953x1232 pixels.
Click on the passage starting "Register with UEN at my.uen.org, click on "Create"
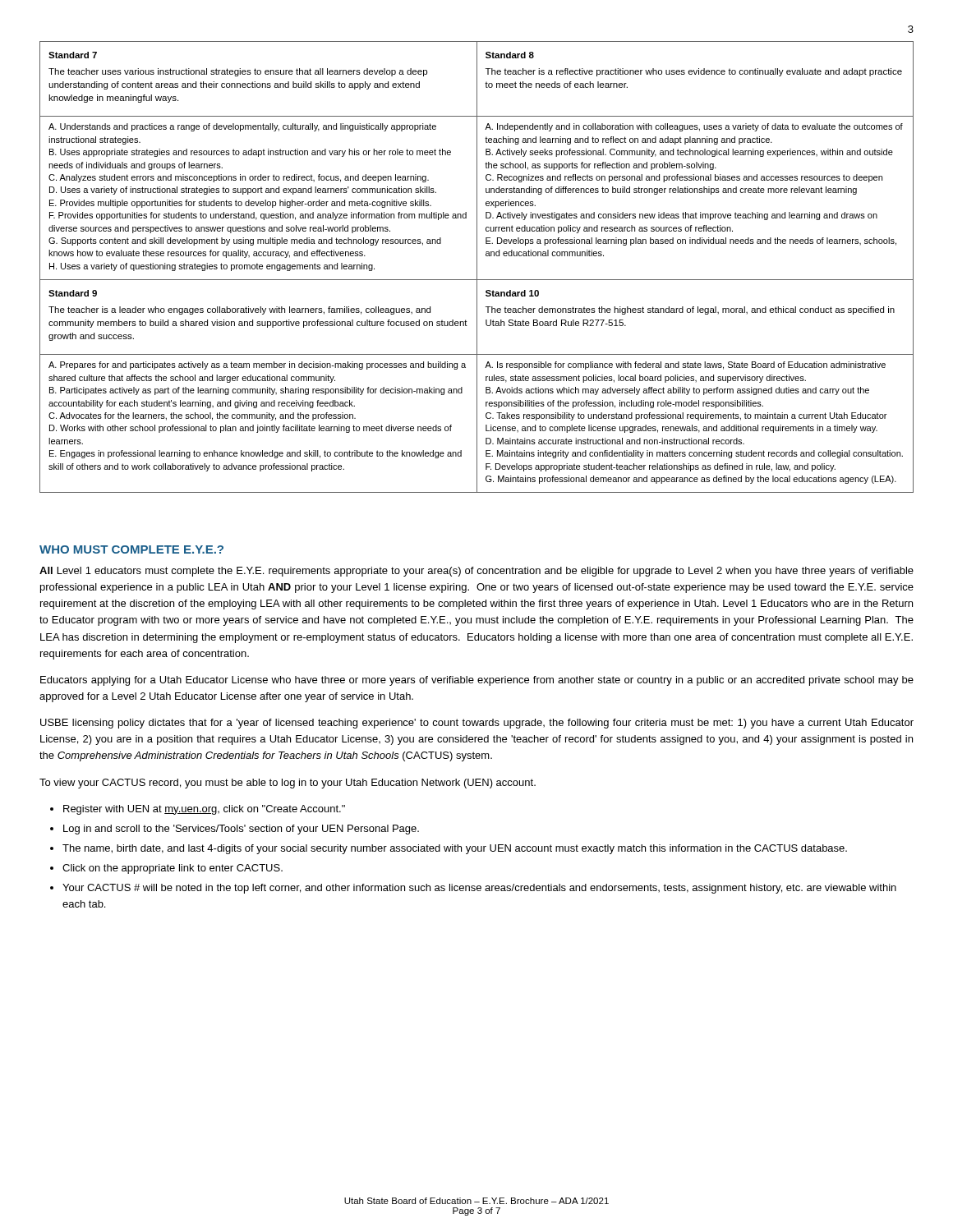pyautogui.click(x=204, y=808)
